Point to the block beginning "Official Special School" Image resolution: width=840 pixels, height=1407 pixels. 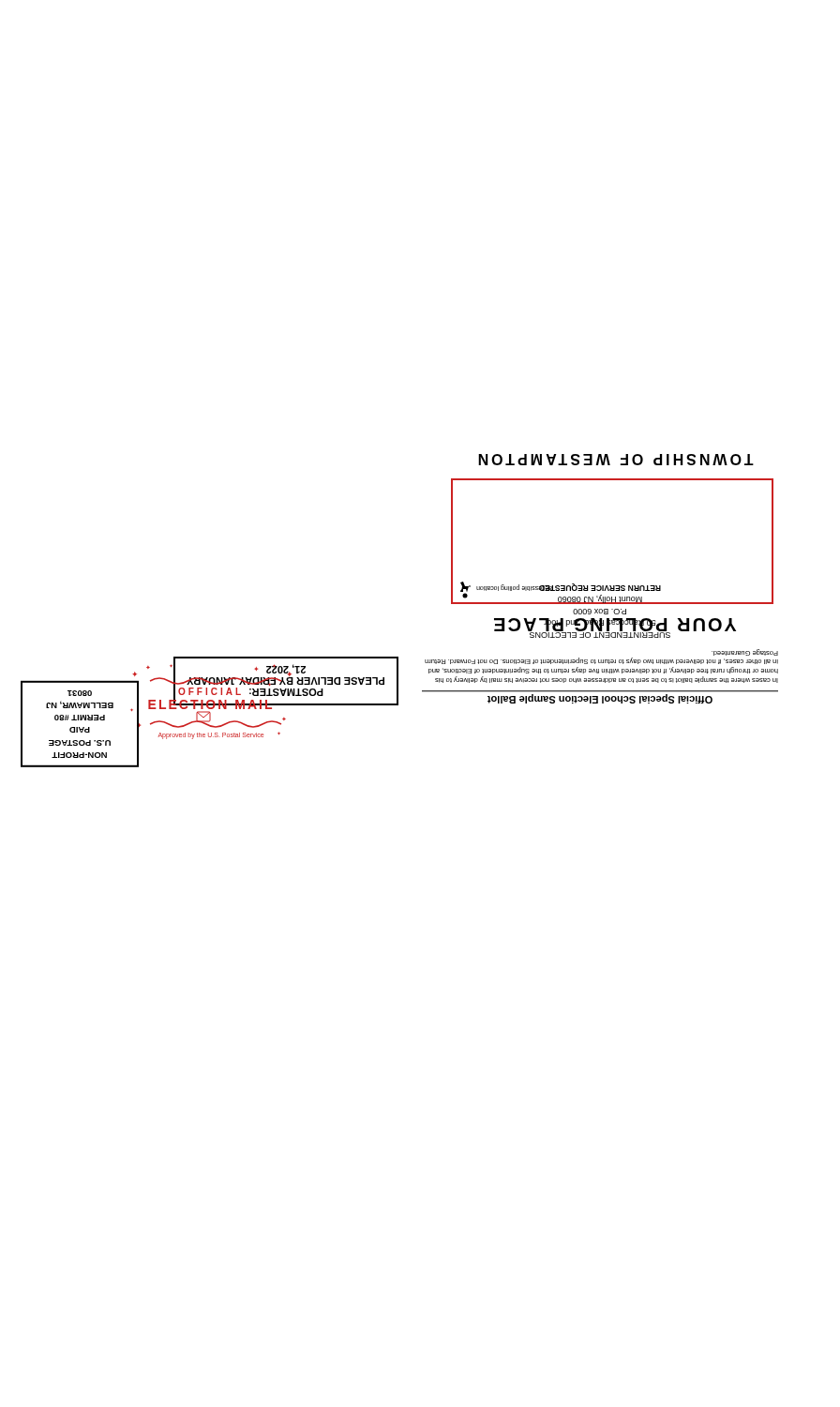pyautogui.click(x=600, y=700)
